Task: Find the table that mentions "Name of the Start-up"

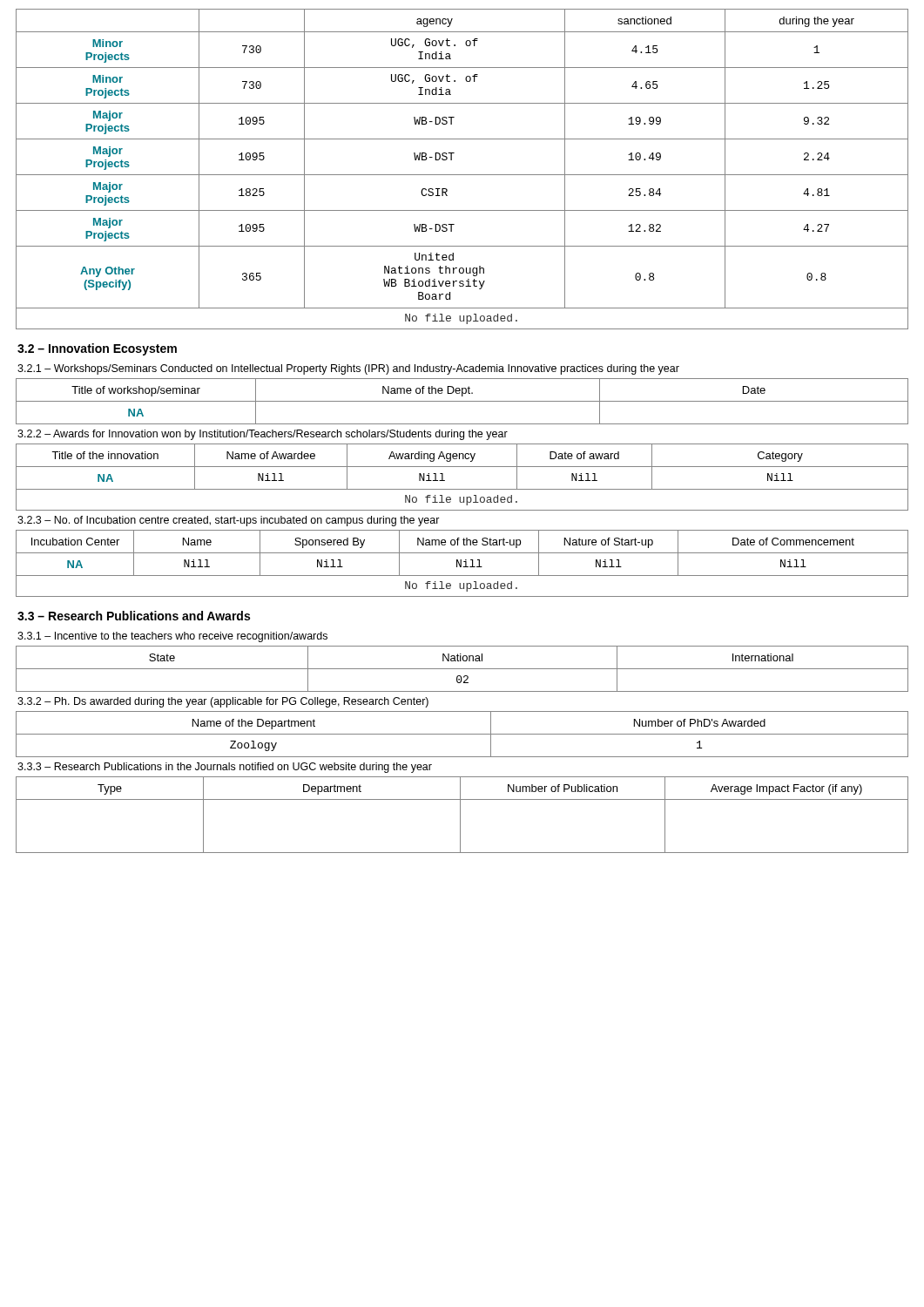Action: point(462,563)
